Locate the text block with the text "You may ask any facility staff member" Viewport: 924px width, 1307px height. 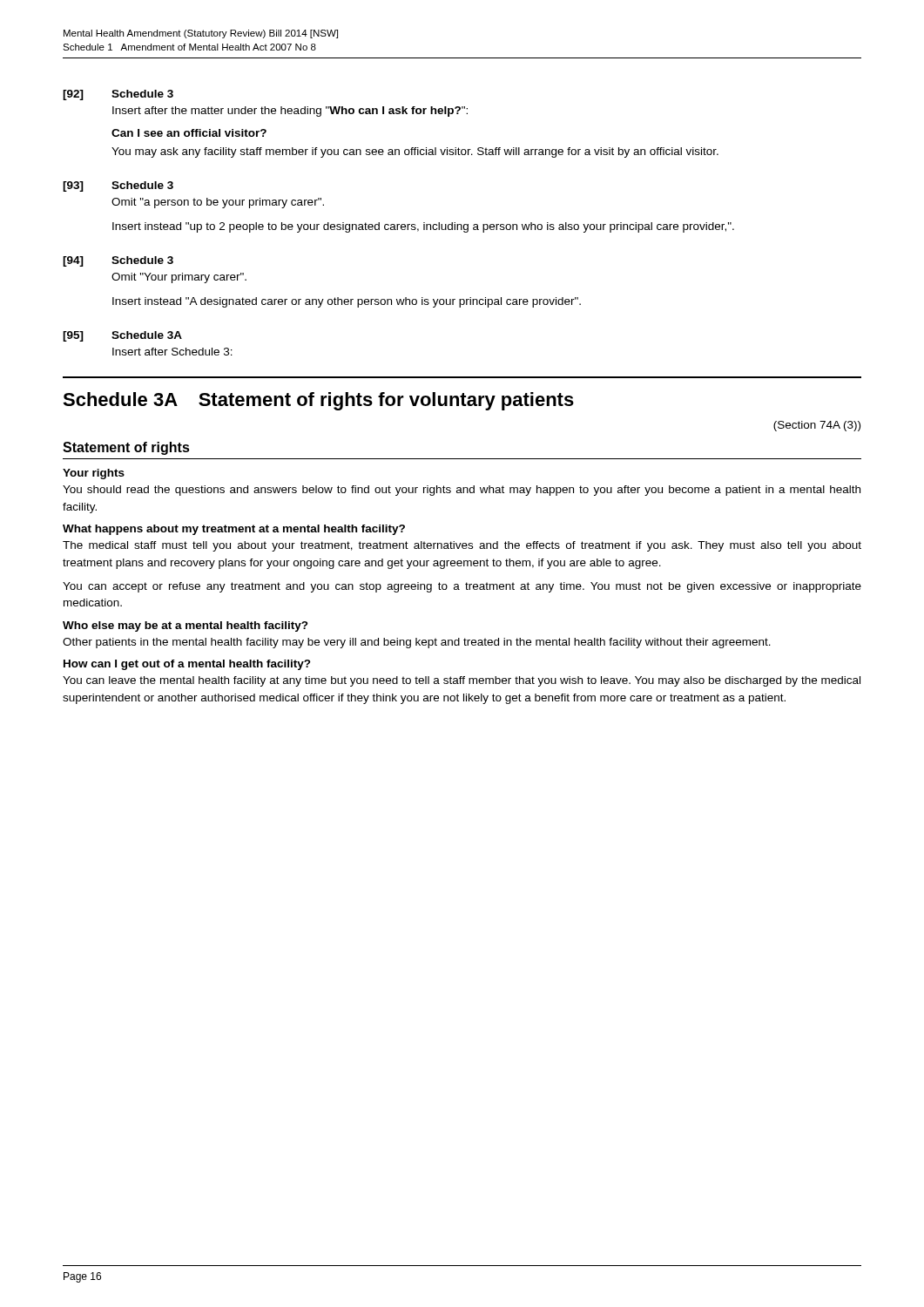pyautogui.click(x=415, y=151)
